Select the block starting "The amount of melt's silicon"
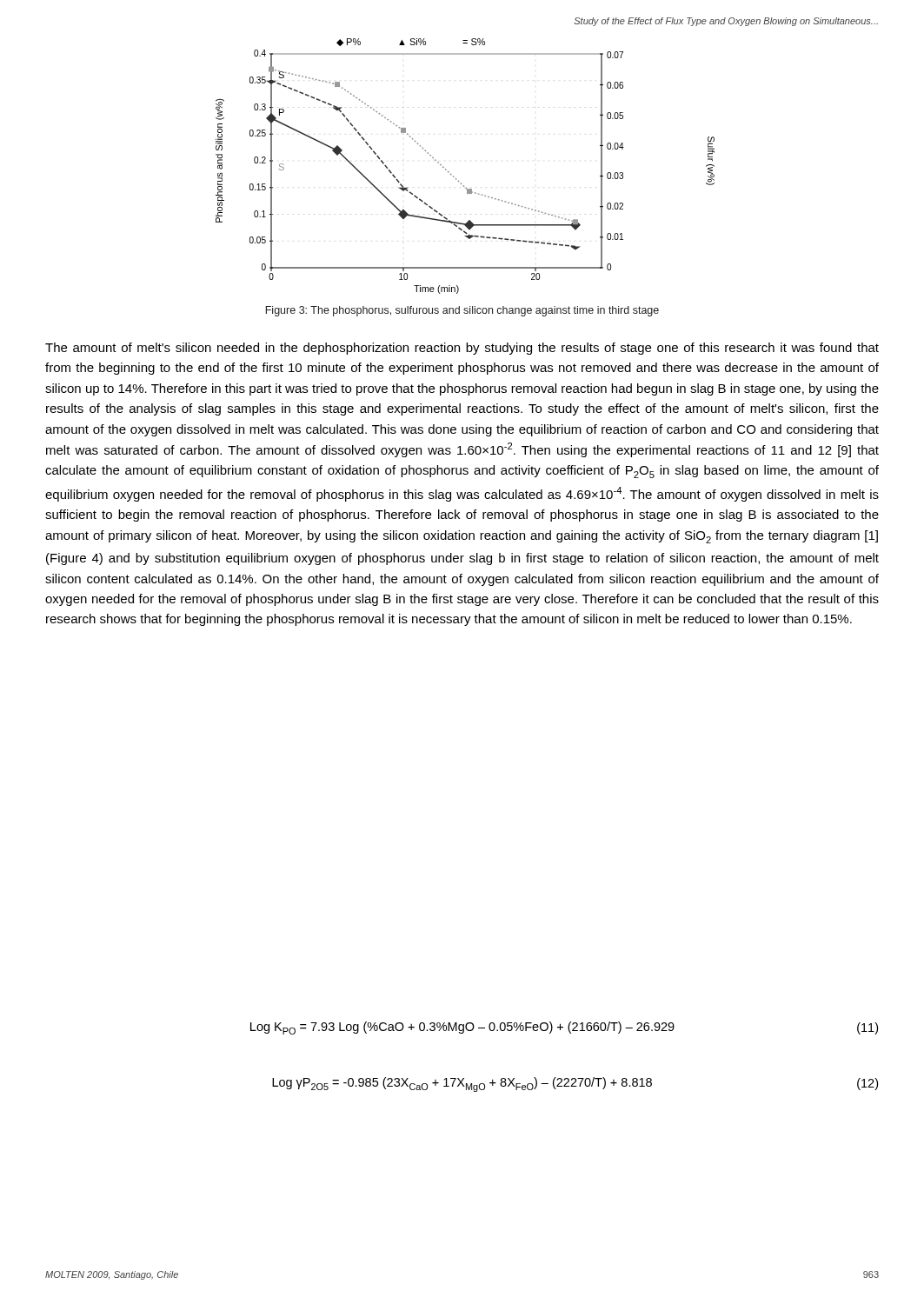Image resolution: width=924 pixels, height=1304 pixels. pos(462,483)
